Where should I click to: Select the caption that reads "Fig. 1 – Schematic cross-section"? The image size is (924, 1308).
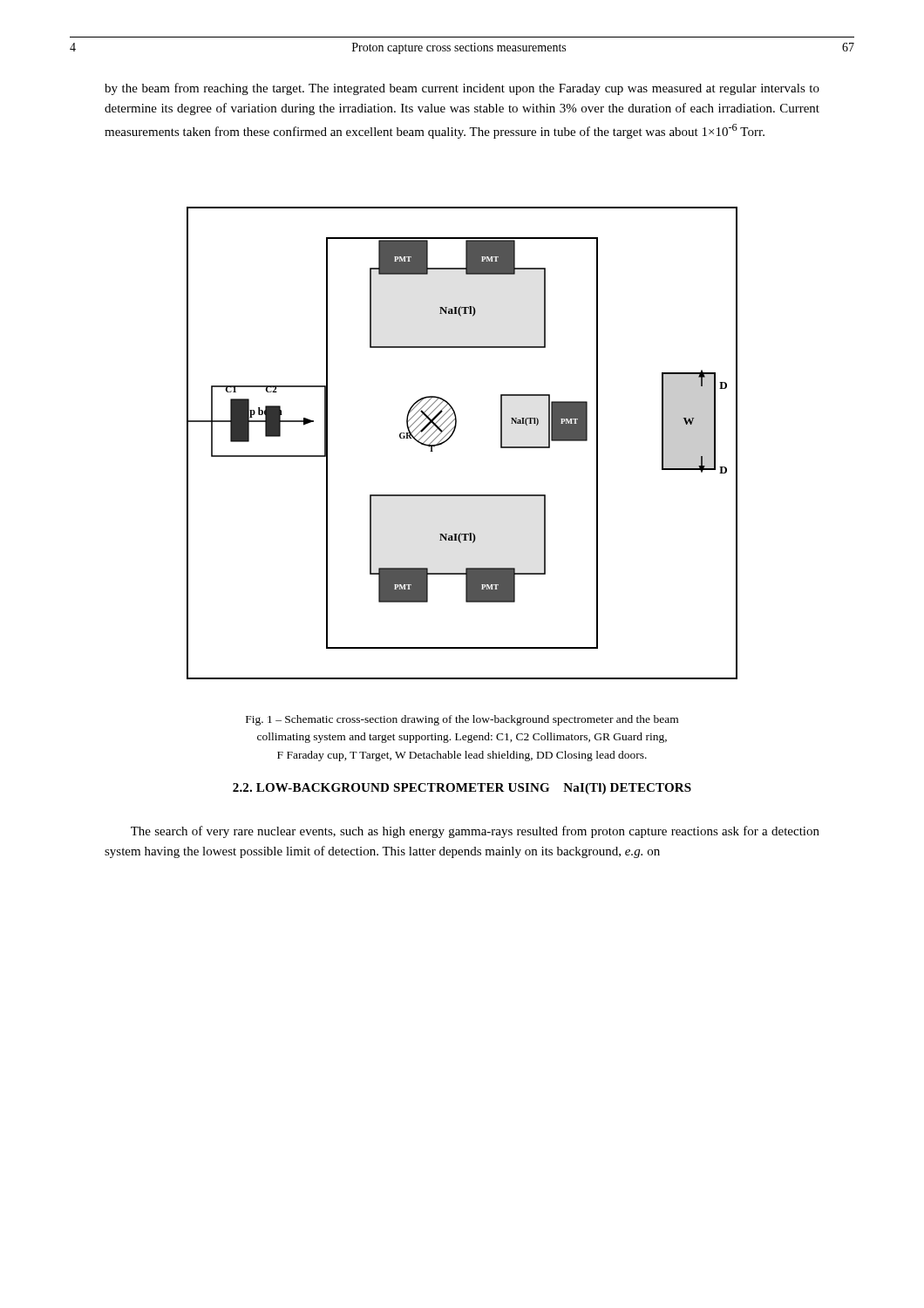(462, 737)
